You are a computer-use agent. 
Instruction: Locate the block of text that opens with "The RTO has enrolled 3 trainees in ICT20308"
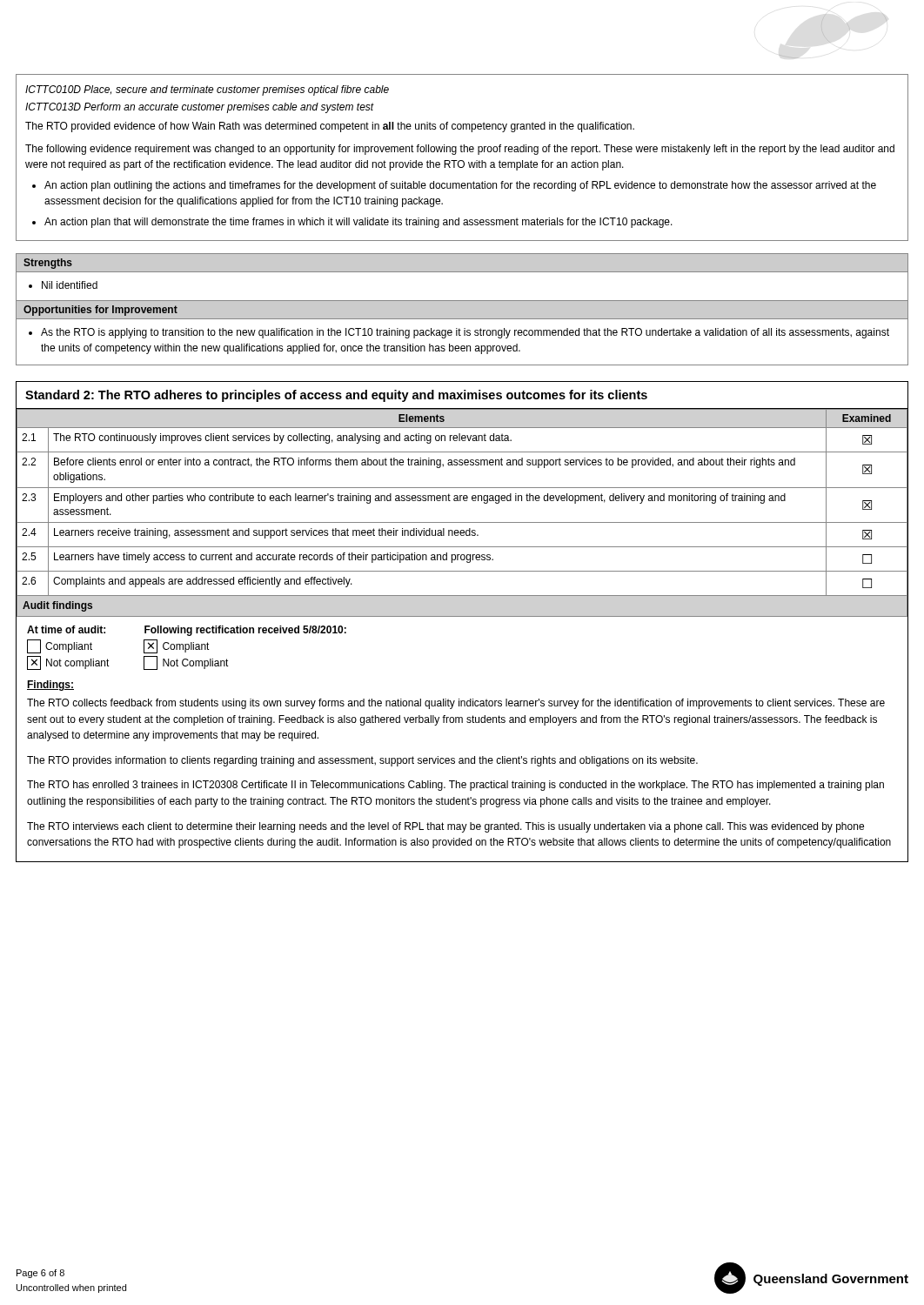point(456,793)
